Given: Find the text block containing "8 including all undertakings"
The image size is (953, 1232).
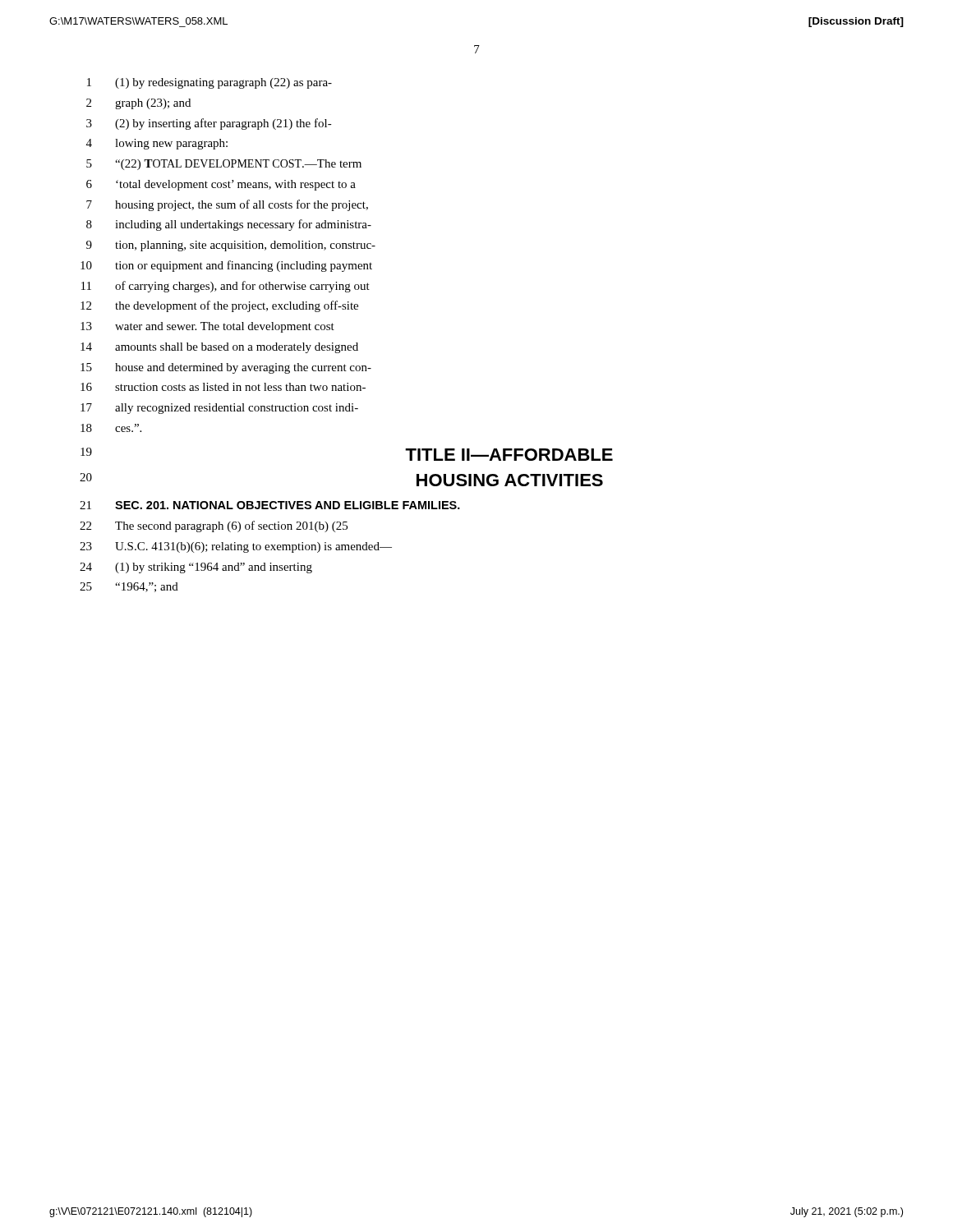Looking at the screenshot, I should point(229,225).
